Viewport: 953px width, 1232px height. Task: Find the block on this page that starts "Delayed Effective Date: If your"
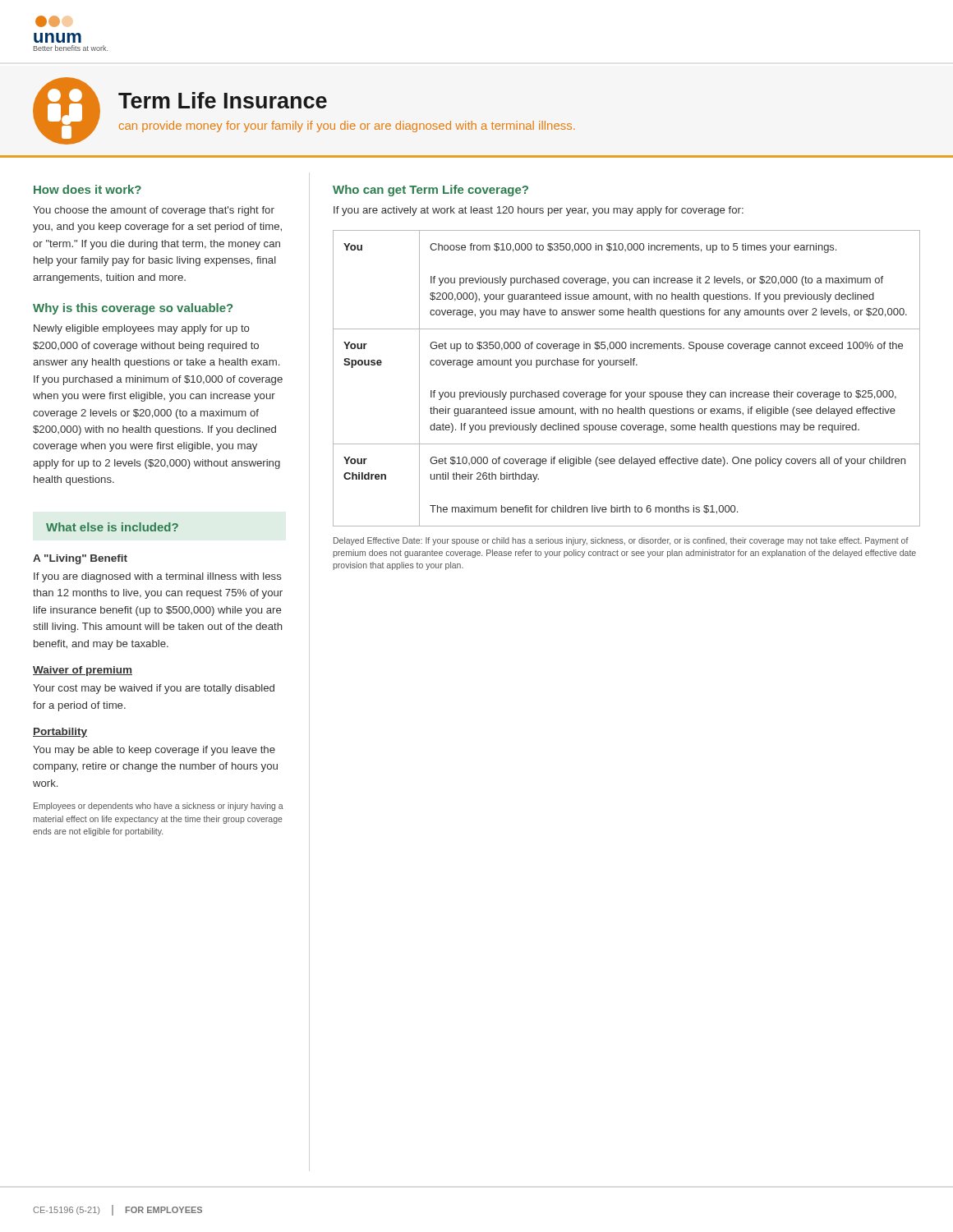click(624, 553)
